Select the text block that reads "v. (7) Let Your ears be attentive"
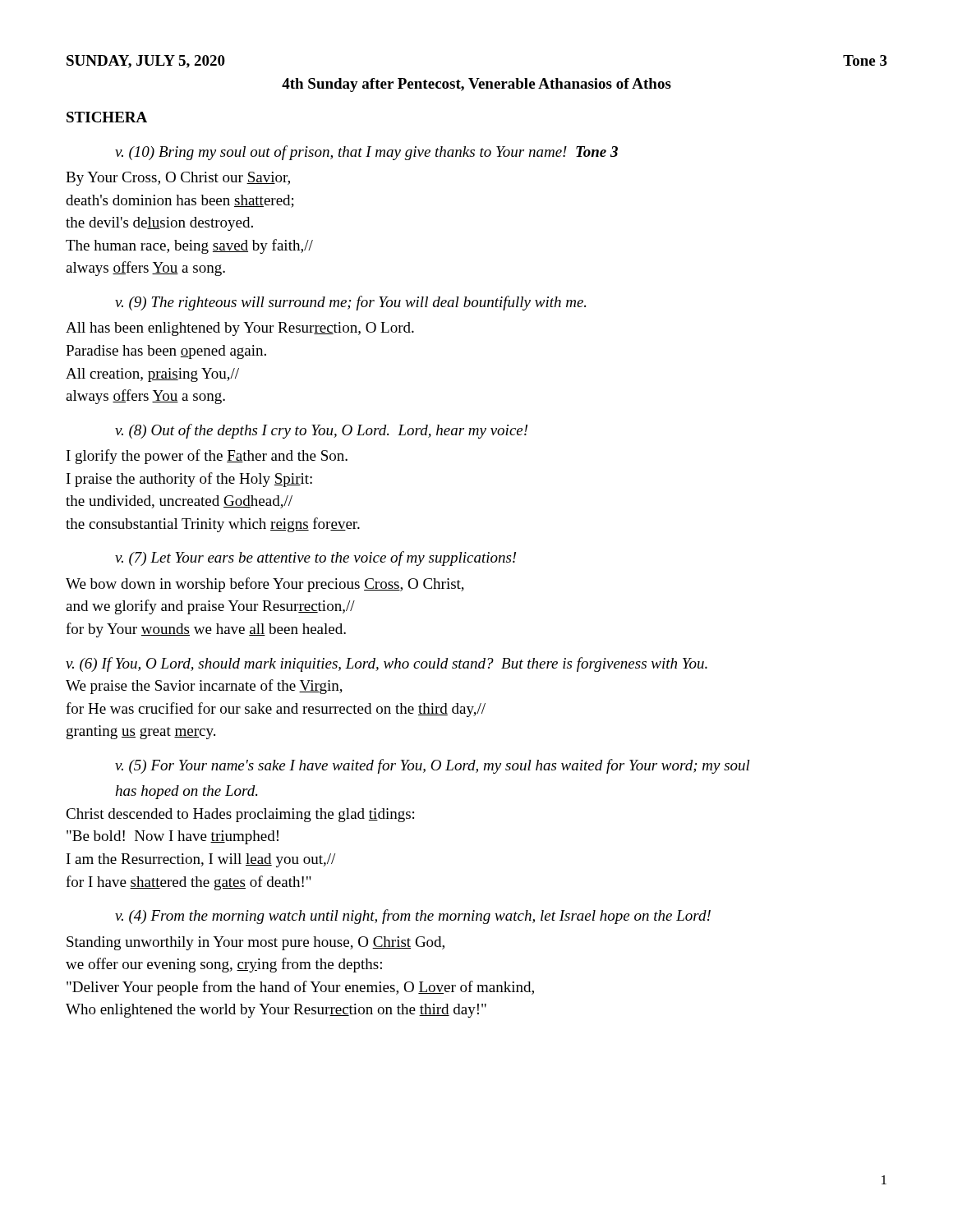The width and height of the screenshot is (953, 1232). pyautogui.click(x=315, y=559)
